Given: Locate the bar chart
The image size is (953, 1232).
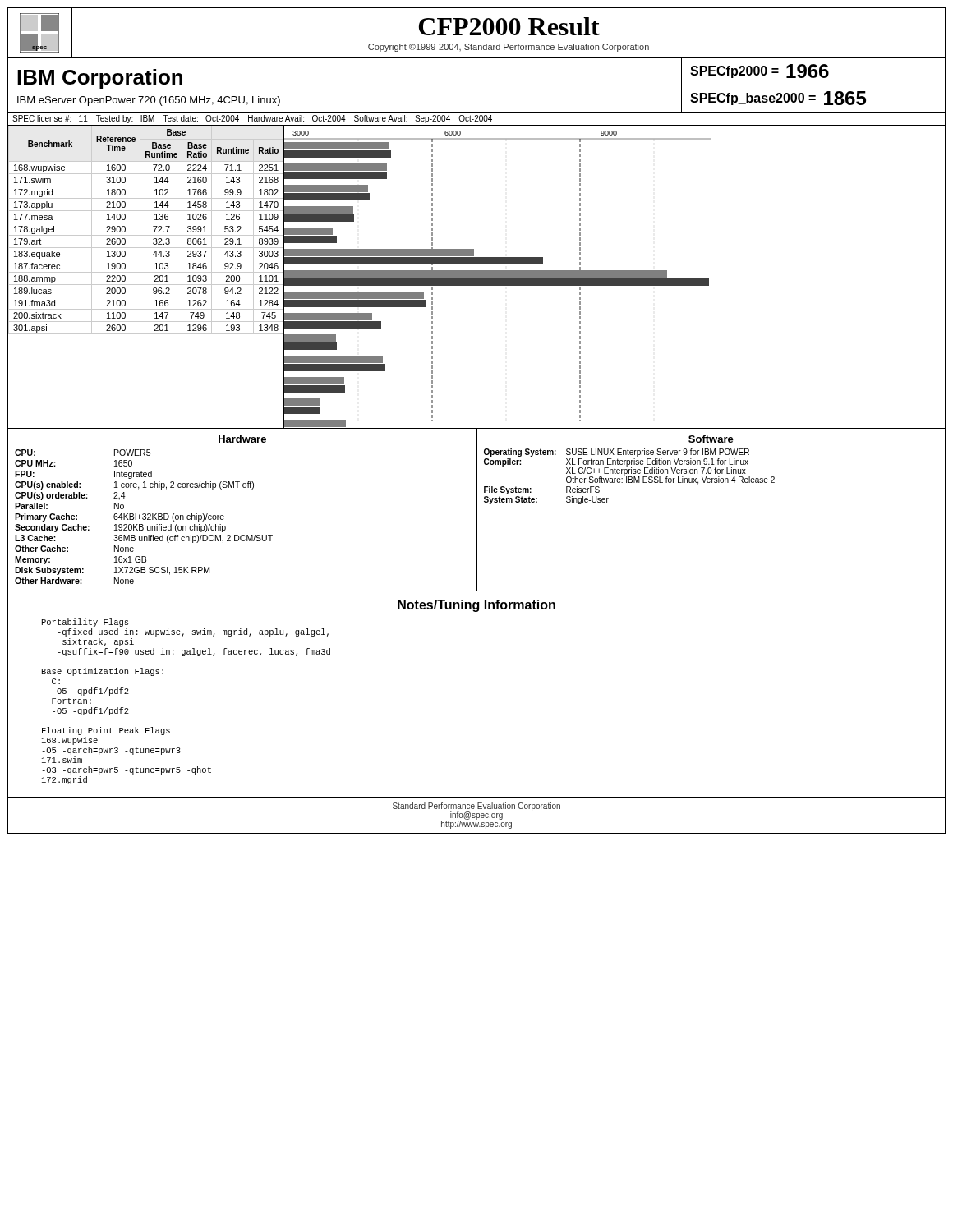Looking at the screenshot, I should [615, 277].
